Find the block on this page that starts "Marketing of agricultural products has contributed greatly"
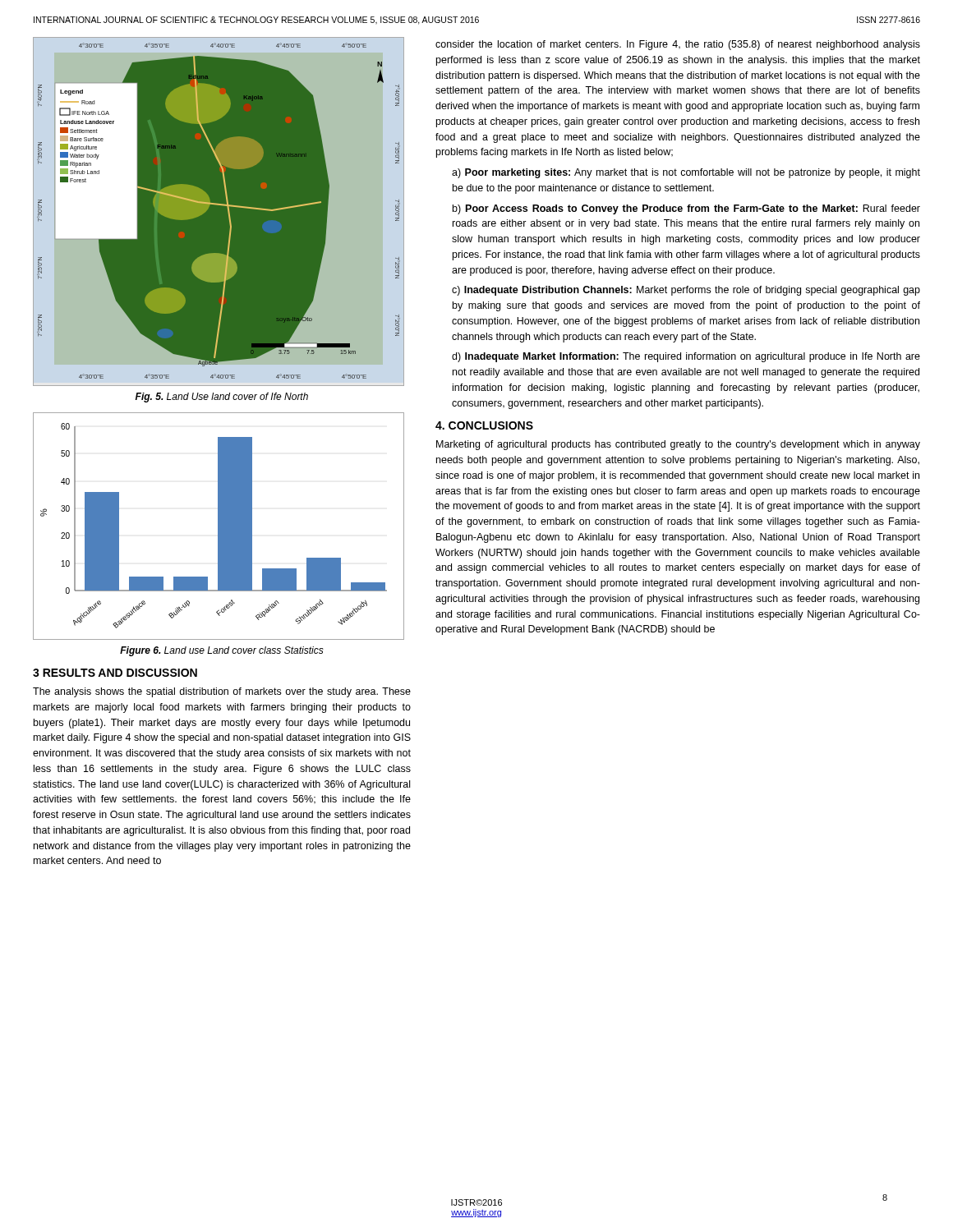 point(678,537)
